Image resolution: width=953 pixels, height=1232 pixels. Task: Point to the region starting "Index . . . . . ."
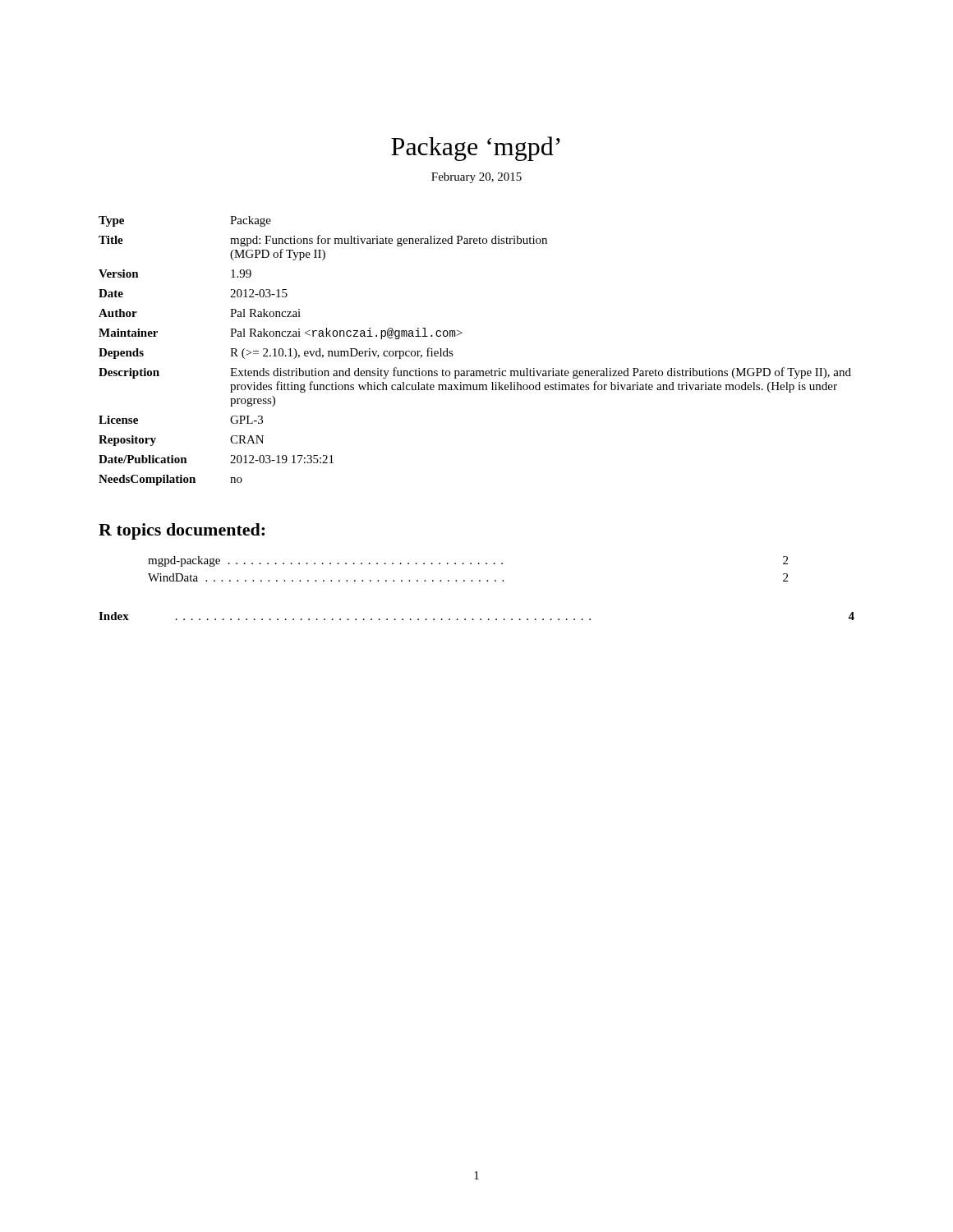point(476,616)
